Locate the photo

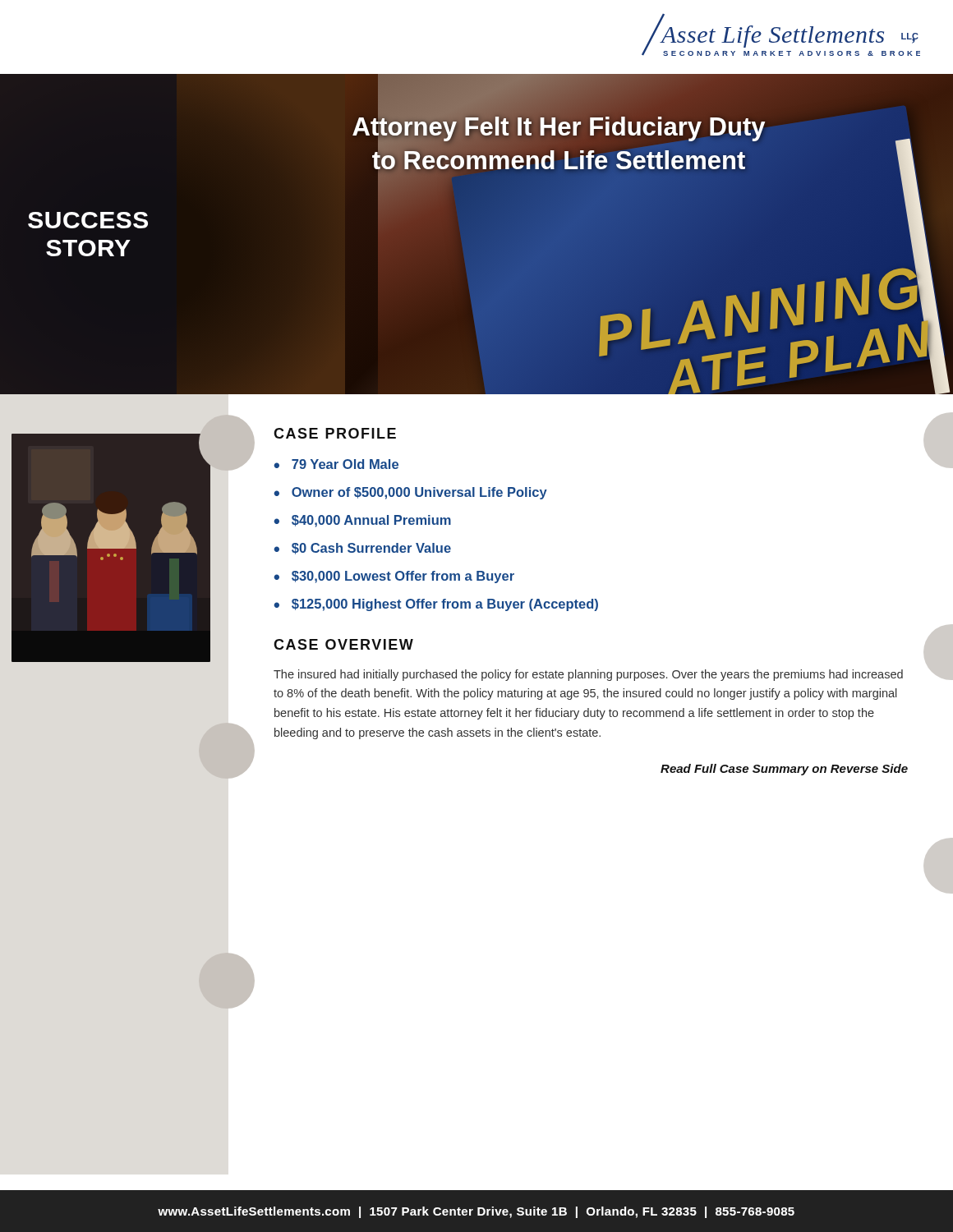(x=111, y=548)
